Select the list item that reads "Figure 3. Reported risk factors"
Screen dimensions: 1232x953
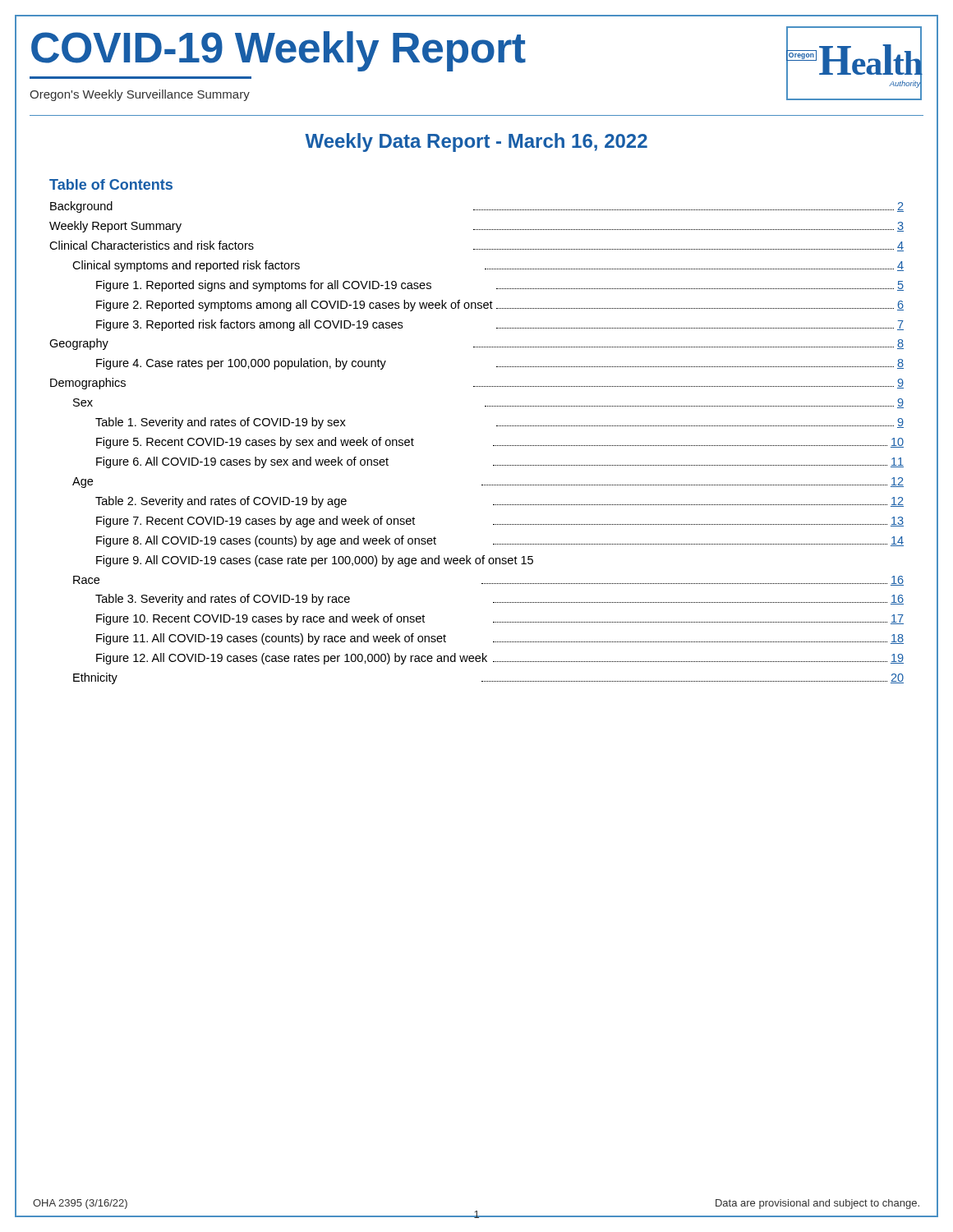(500, 325)
